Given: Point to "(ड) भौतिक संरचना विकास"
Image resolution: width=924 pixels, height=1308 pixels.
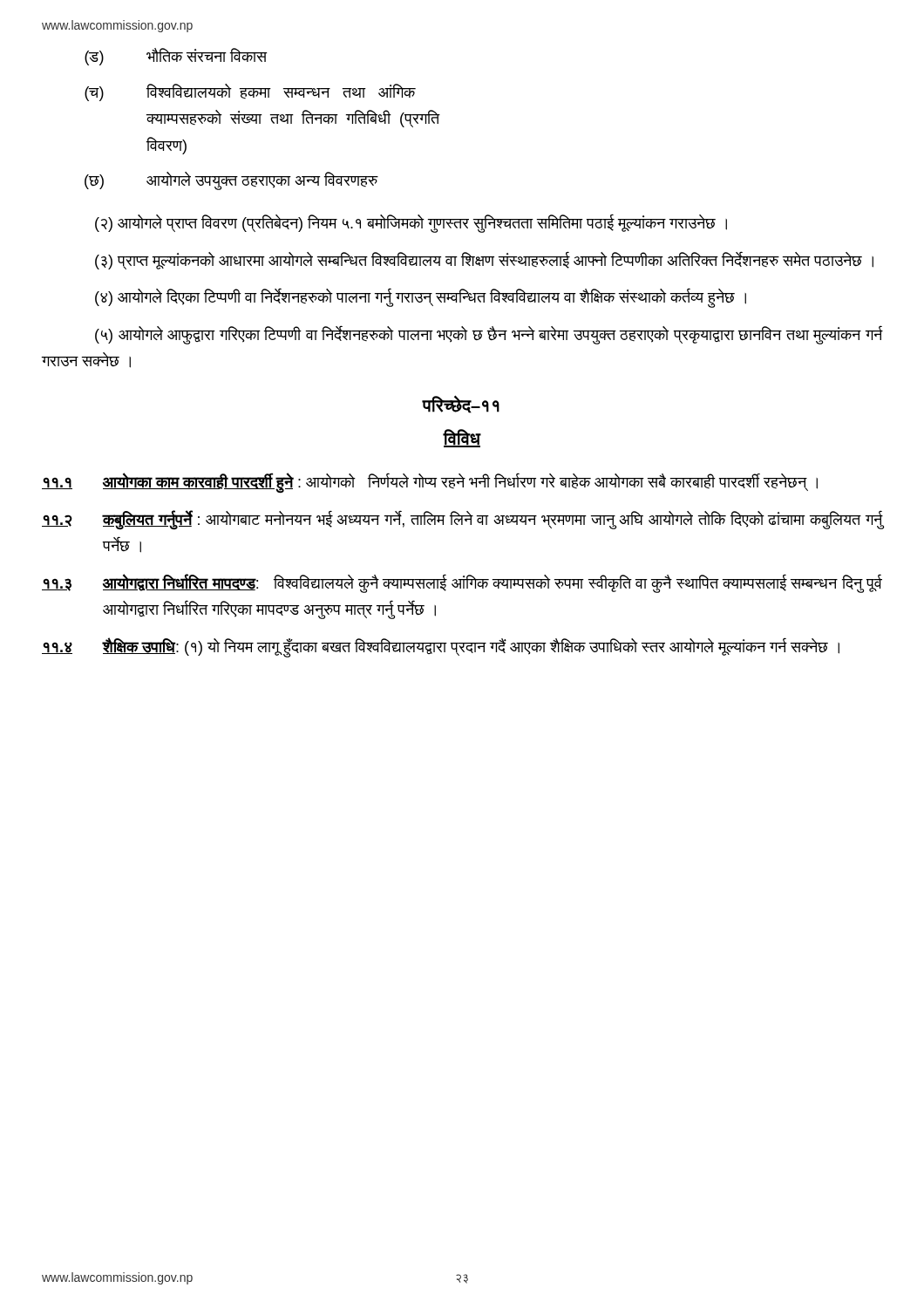Looking at the screenshot, I should pyautogui.click(x=176, y=57).
